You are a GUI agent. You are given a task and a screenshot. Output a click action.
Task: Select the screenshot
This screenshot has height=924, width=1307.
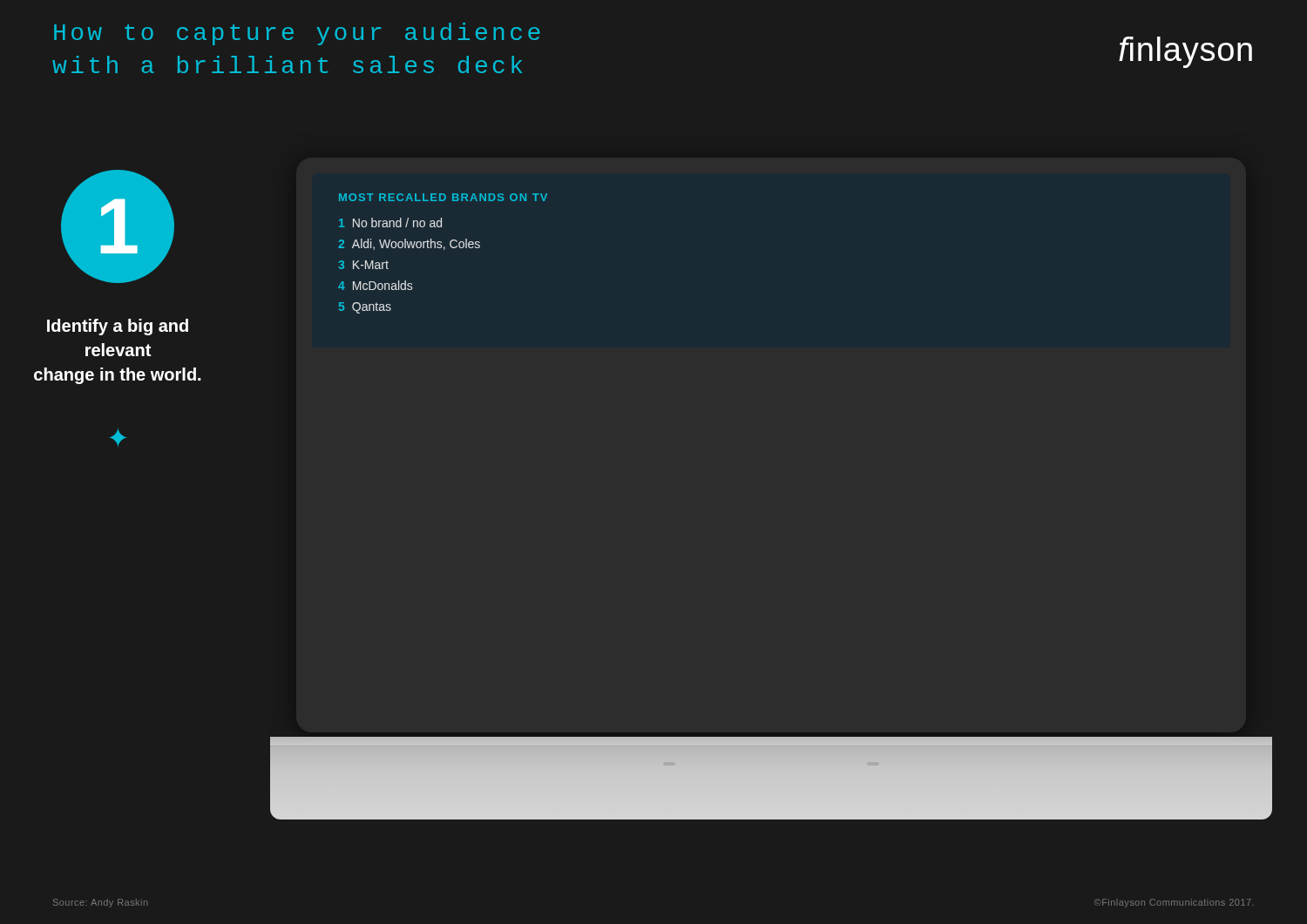(771, 488)
